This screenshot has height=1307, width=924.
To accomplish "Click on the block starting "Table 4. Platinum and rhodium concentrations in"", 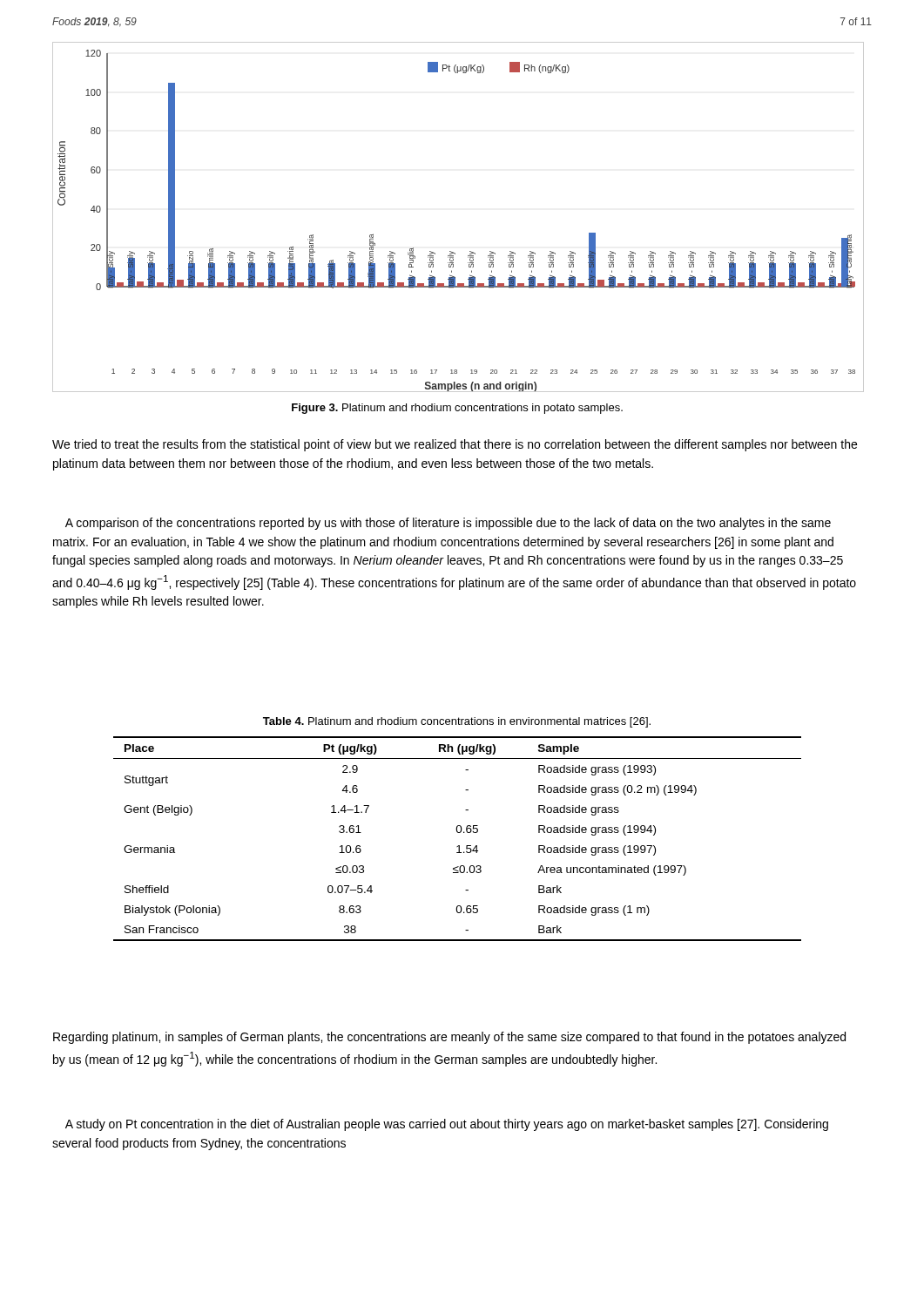I will [457, 721].
